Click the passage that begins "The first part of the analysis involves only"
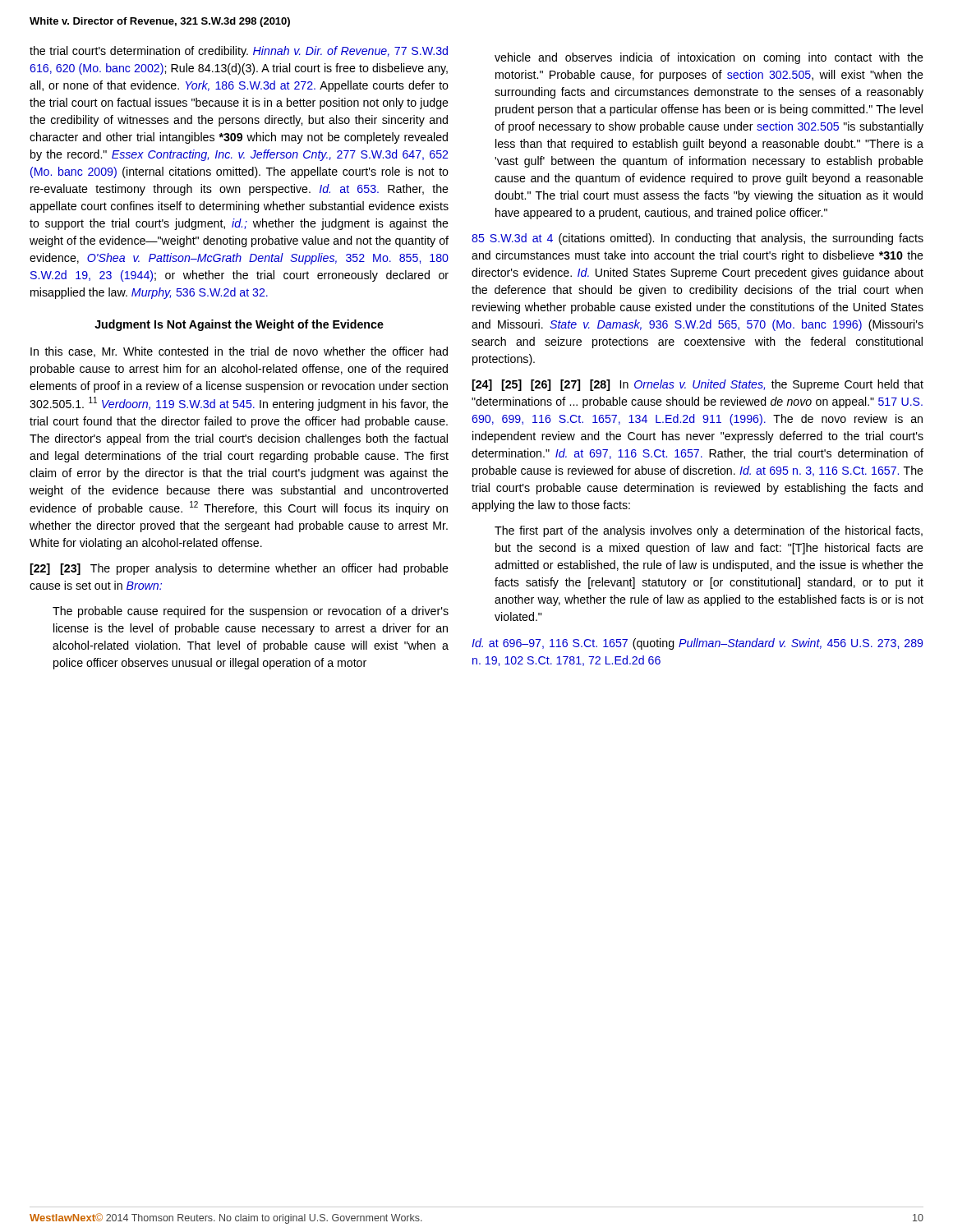The image size is (953, 1232). point(709,574)
